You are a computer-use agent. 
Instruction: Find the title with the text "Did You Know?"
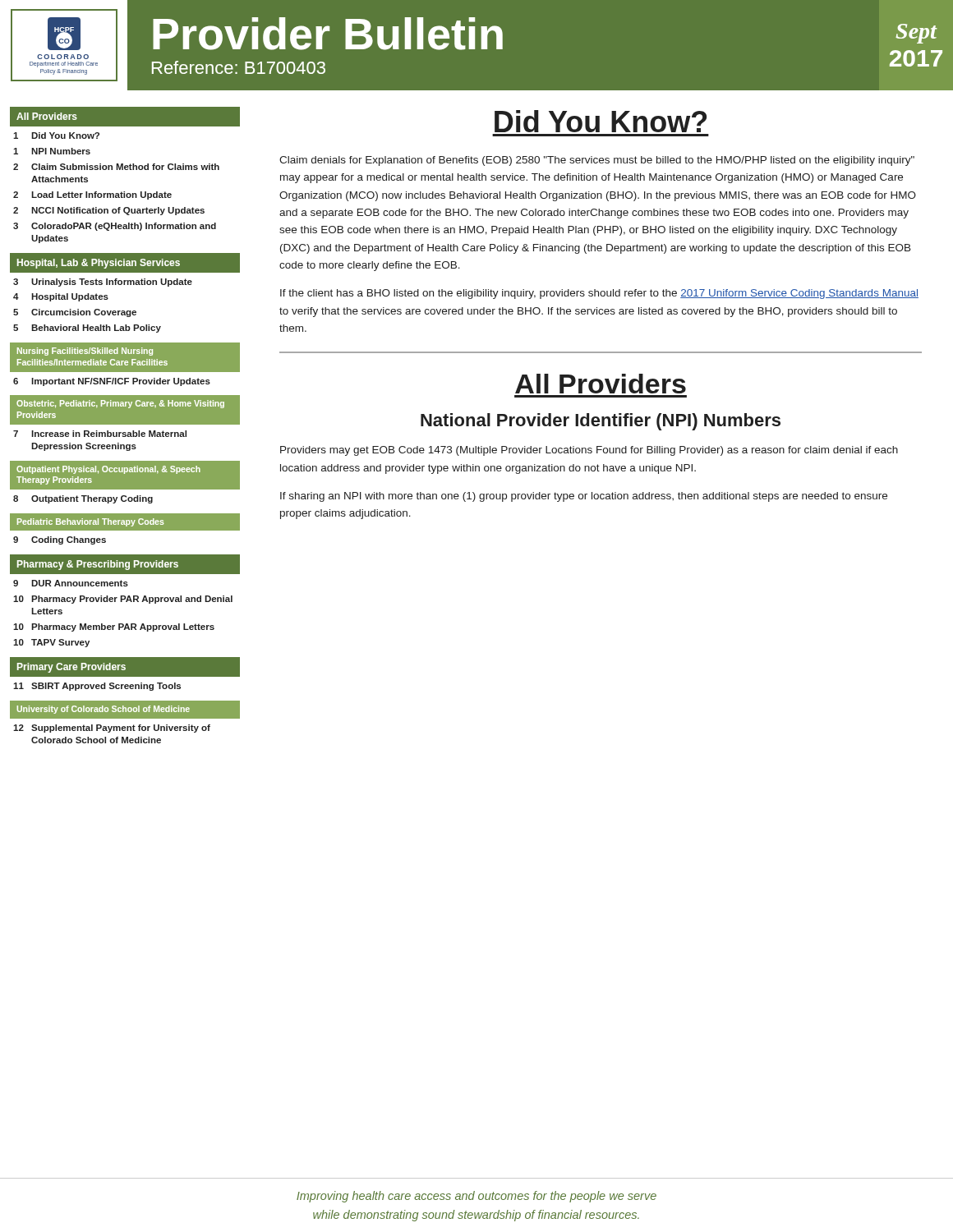(601, 122)
